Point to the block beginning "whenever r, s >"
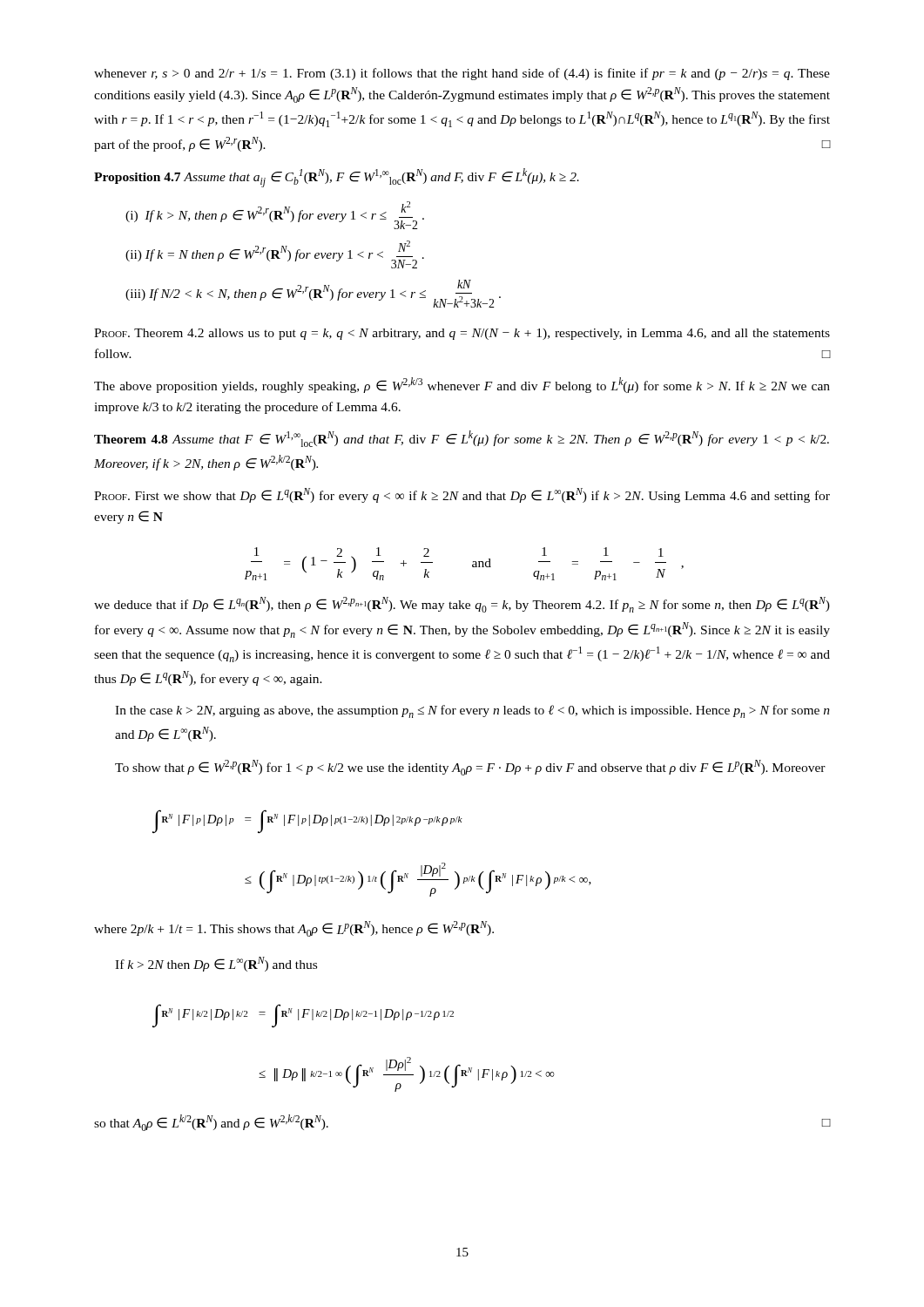 (x=462, y=109)
